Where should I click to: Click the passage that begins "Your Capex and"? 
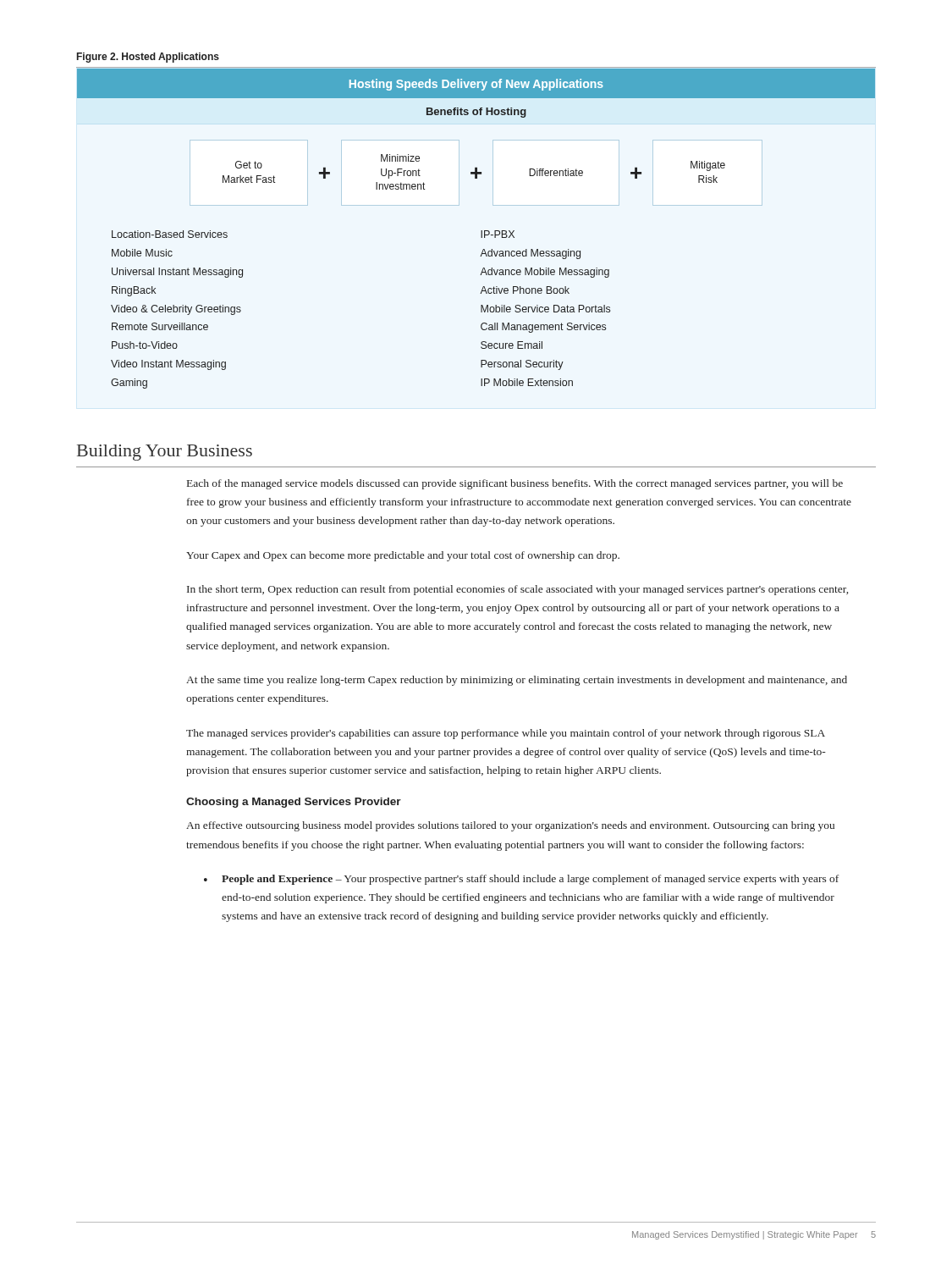pyautogui.click(x=403, y=555)
